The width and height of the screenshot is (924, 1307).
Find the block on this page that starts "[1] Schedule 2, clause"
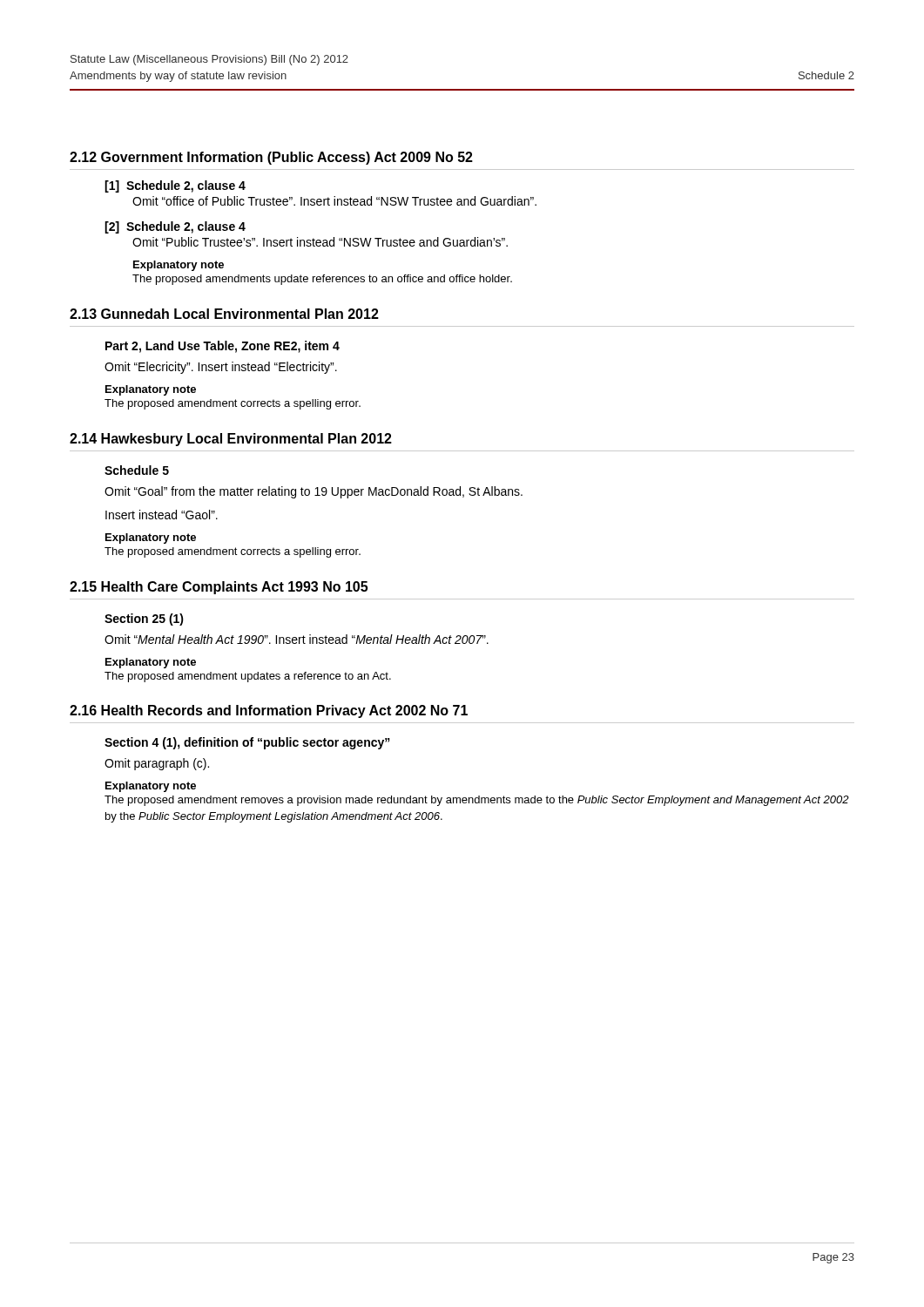[x=479, y=195]
